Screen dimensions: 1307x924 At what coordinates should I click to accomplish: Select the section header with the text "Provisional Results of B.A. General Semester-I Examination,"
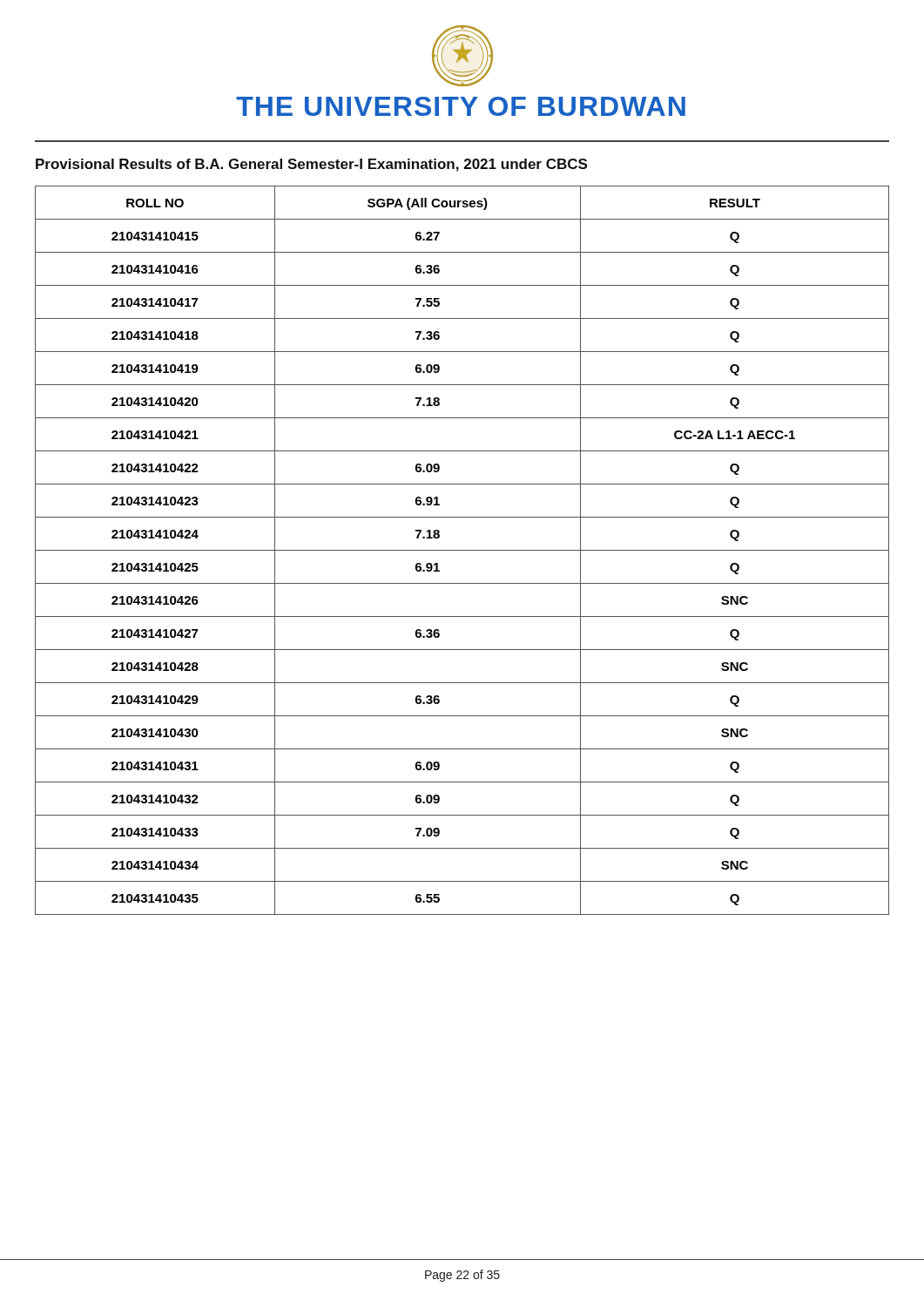tap(311, 164)
